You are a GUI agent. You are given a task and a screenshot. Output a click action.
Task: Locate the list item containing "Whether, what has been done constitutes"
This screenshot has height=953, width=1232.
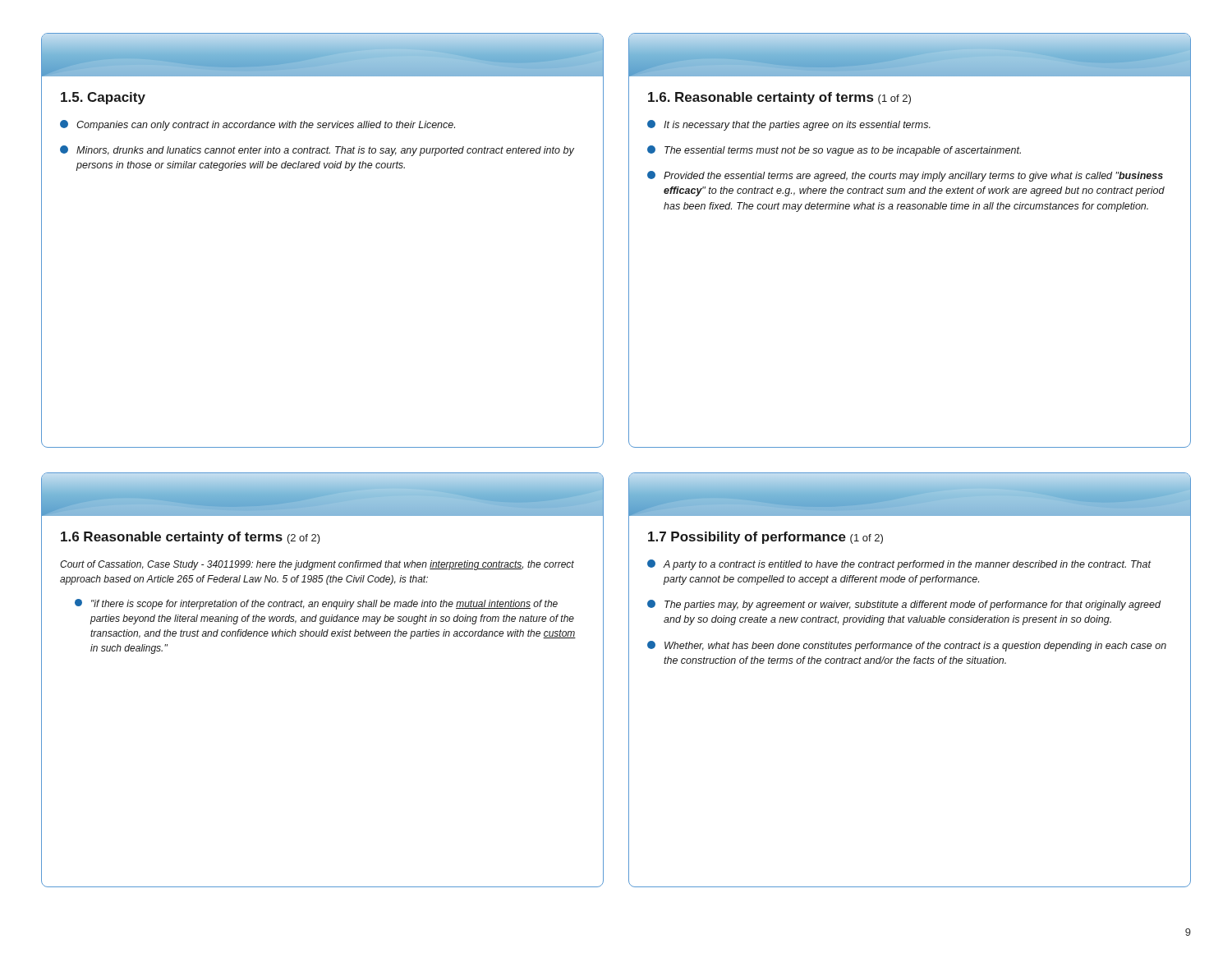[x=910, y=653]
